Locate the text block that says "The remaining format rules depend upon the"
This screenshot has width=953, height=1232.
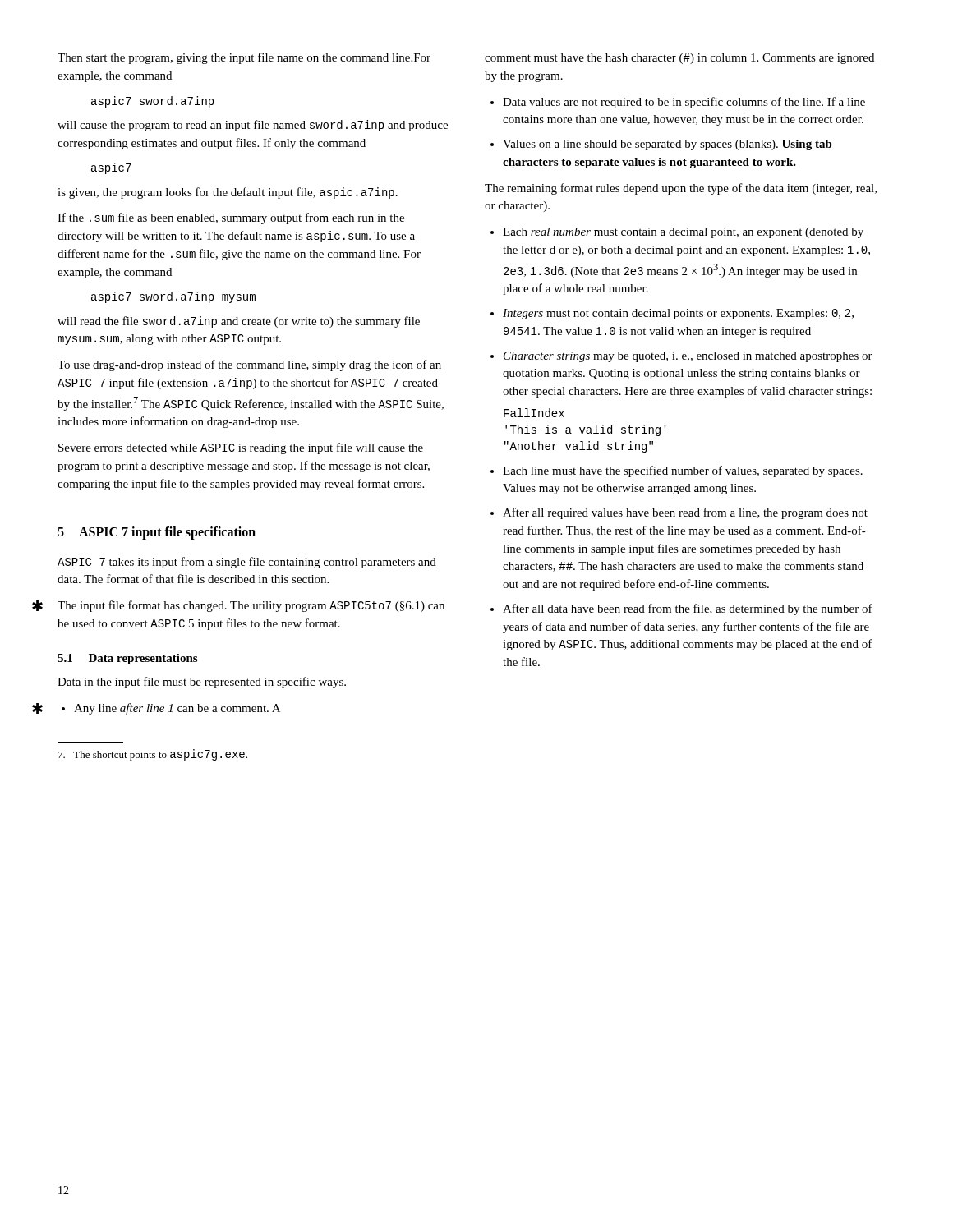pos(682,197)
